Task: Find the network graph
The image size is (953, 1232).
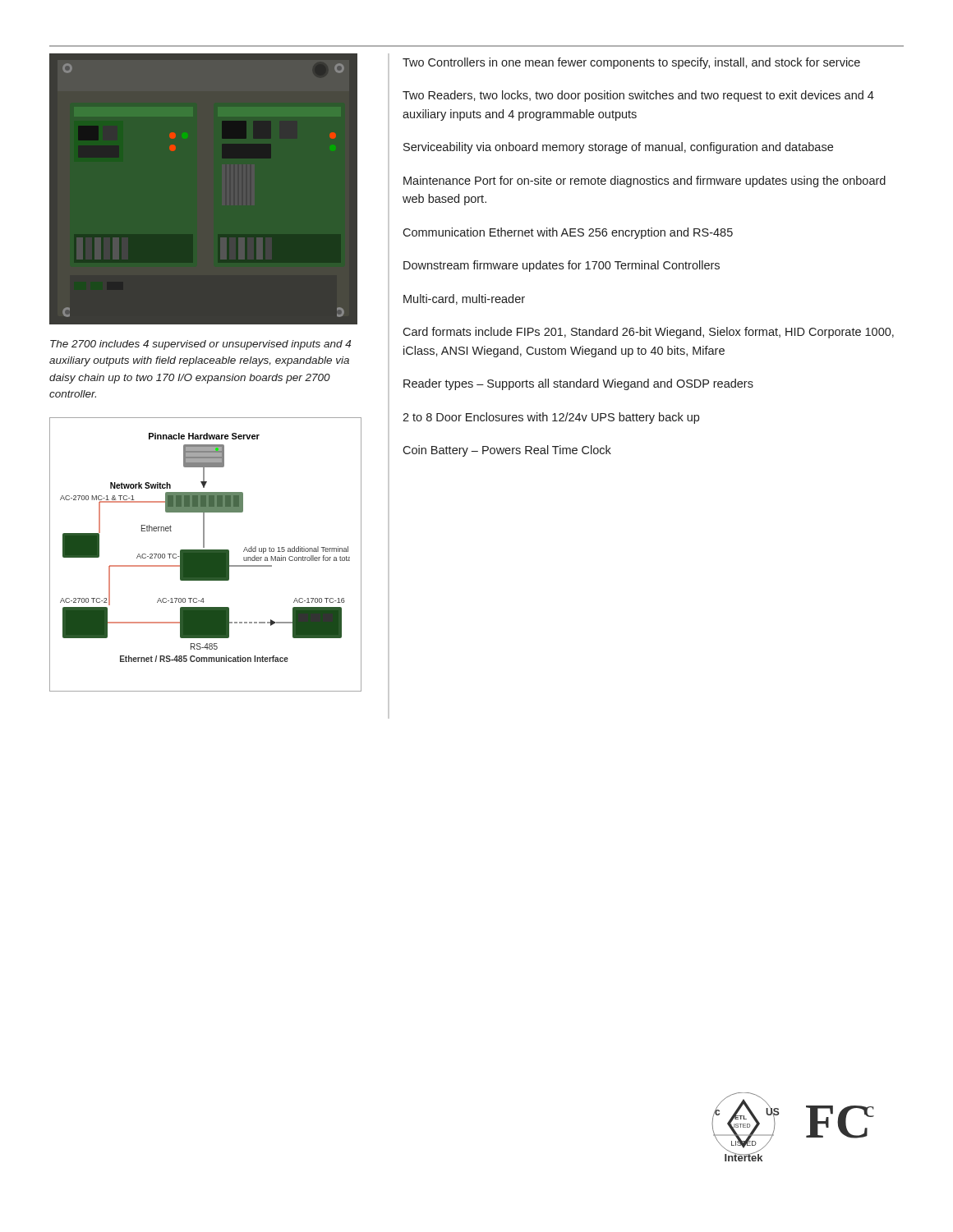Action: click(x=205, y=554)
